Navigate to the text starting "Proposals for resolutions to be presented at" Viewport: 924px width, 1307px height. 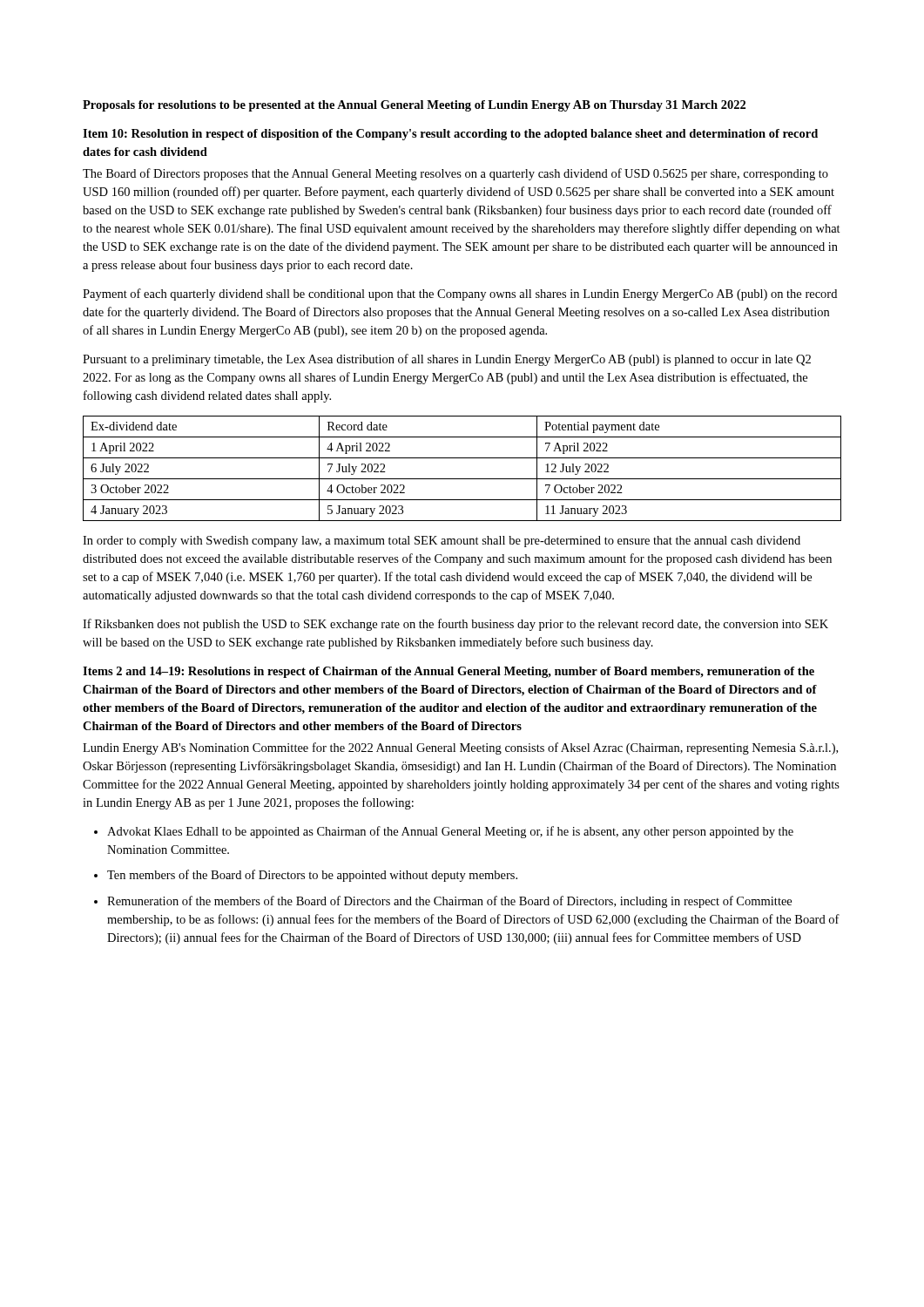coord(414,105)
